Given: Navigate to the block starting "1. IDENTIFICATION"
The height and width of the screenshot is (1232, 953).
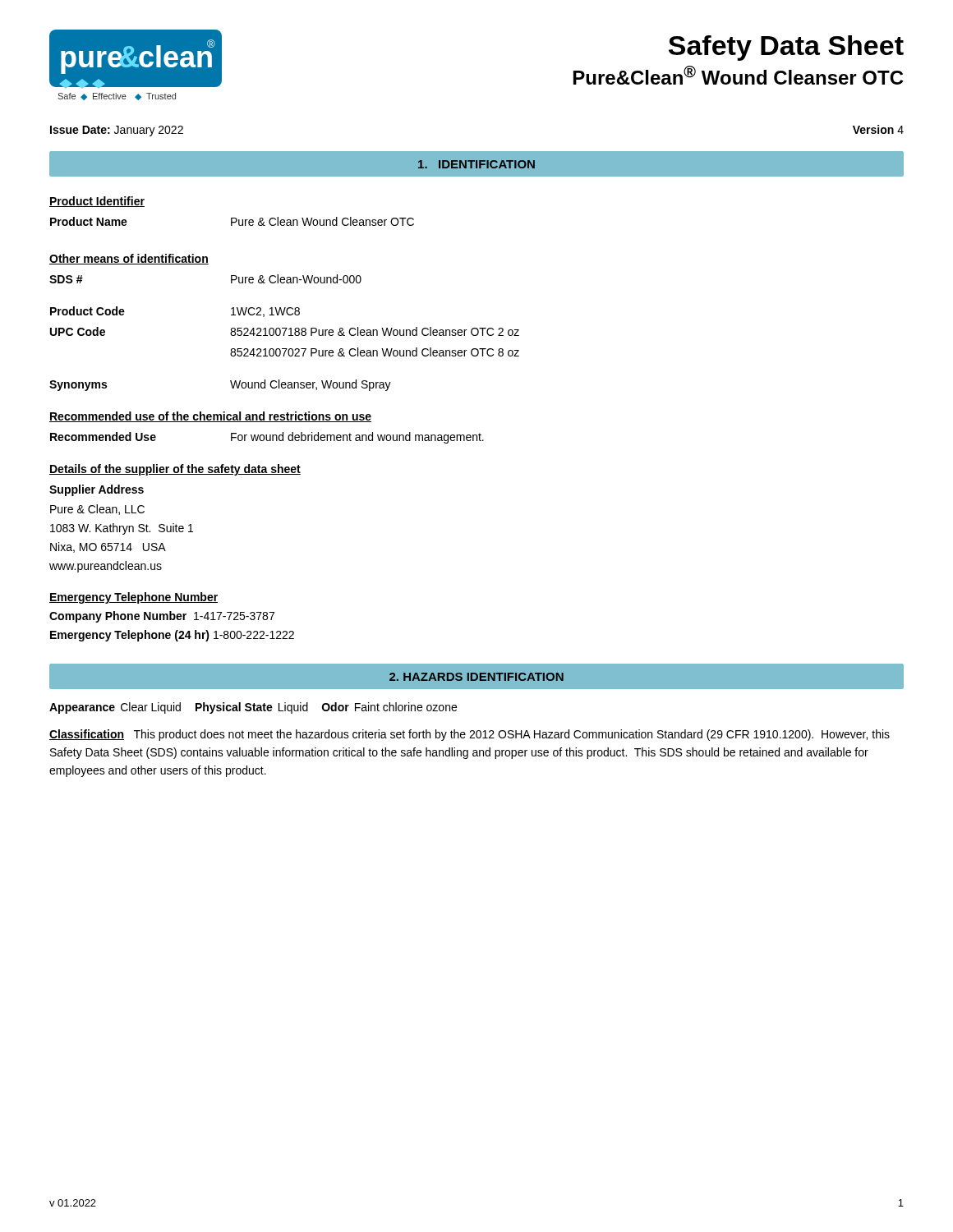Looking at the screenshot, I should (x=476, y=164).
